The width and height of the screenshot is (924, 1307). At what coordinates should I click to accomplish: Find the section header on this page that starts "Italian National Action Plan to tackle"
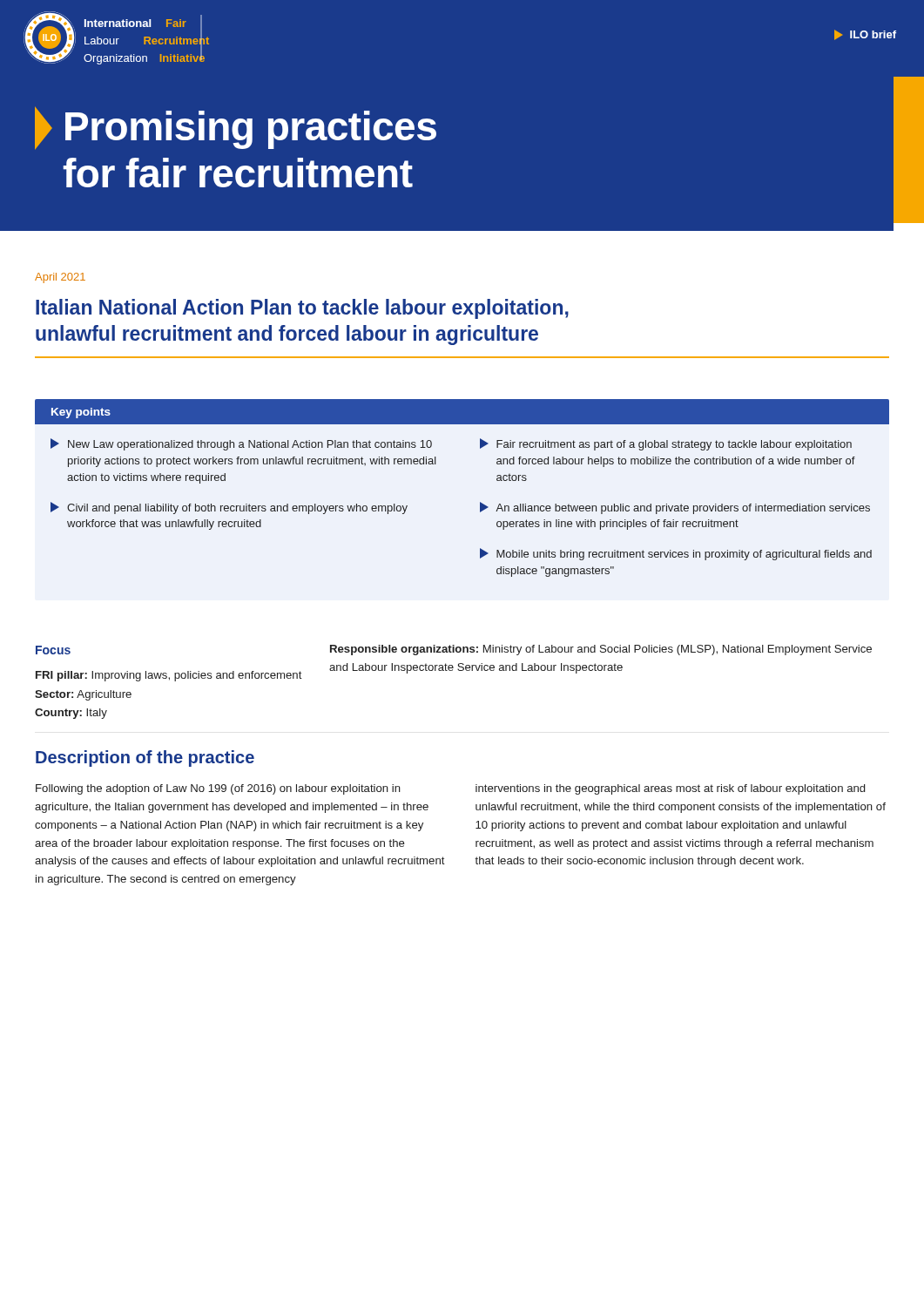[x=462, y=326]
